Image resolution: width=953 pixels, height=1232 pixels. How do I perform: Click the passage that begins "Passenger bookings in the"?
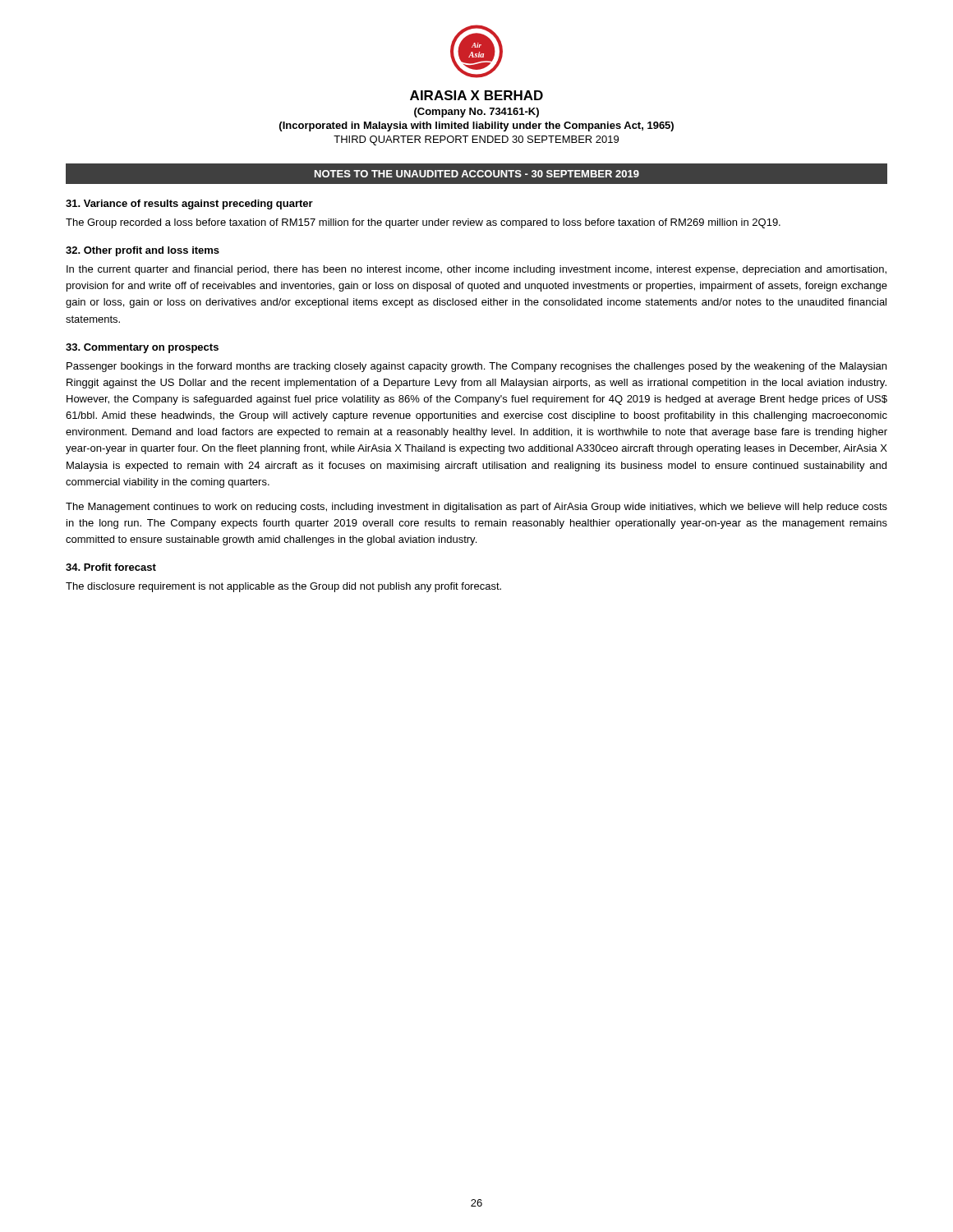[x=476, y=424]
